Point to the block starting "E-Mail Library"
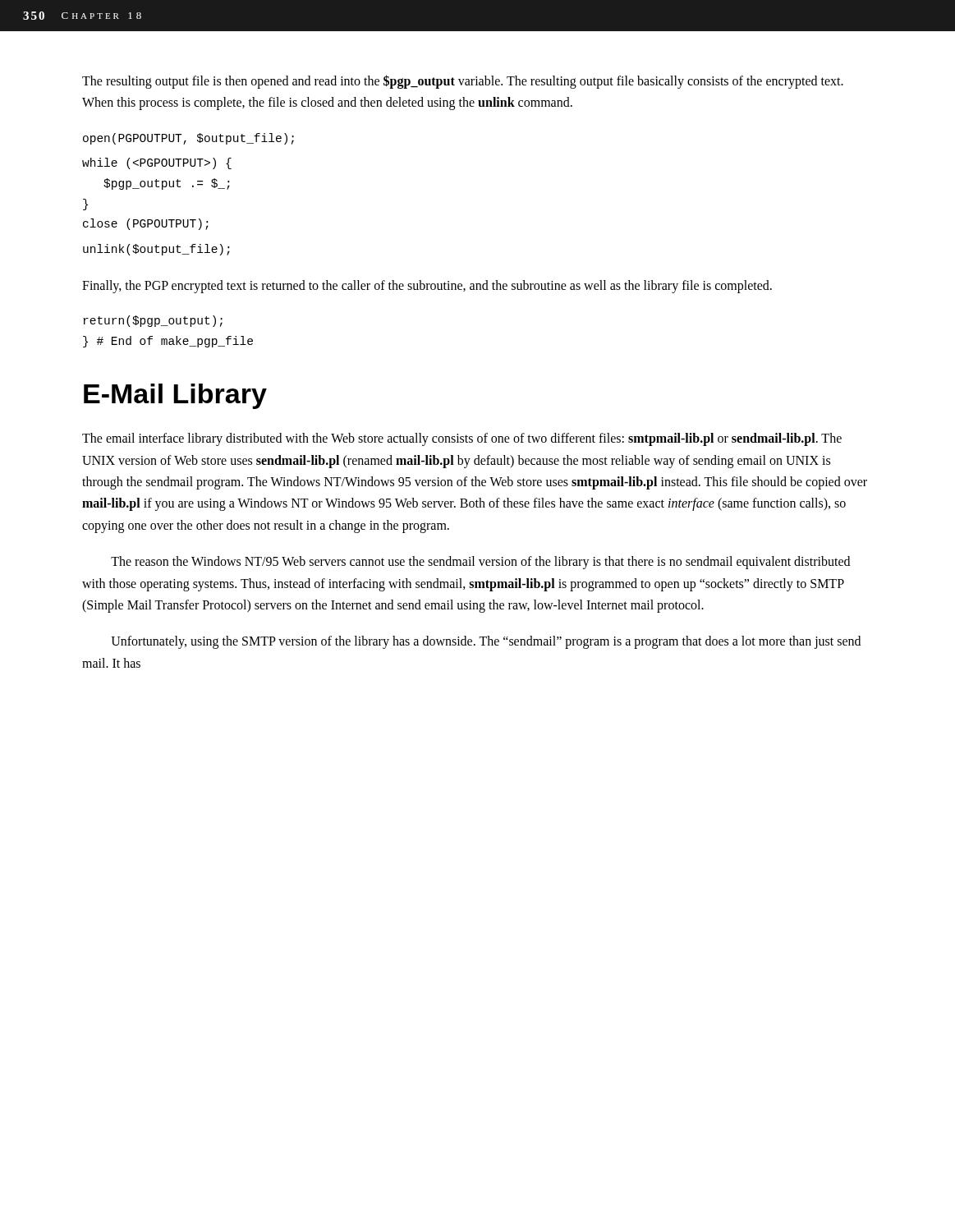The height and width of the screenshot is (1232, 955). point(174,394)
